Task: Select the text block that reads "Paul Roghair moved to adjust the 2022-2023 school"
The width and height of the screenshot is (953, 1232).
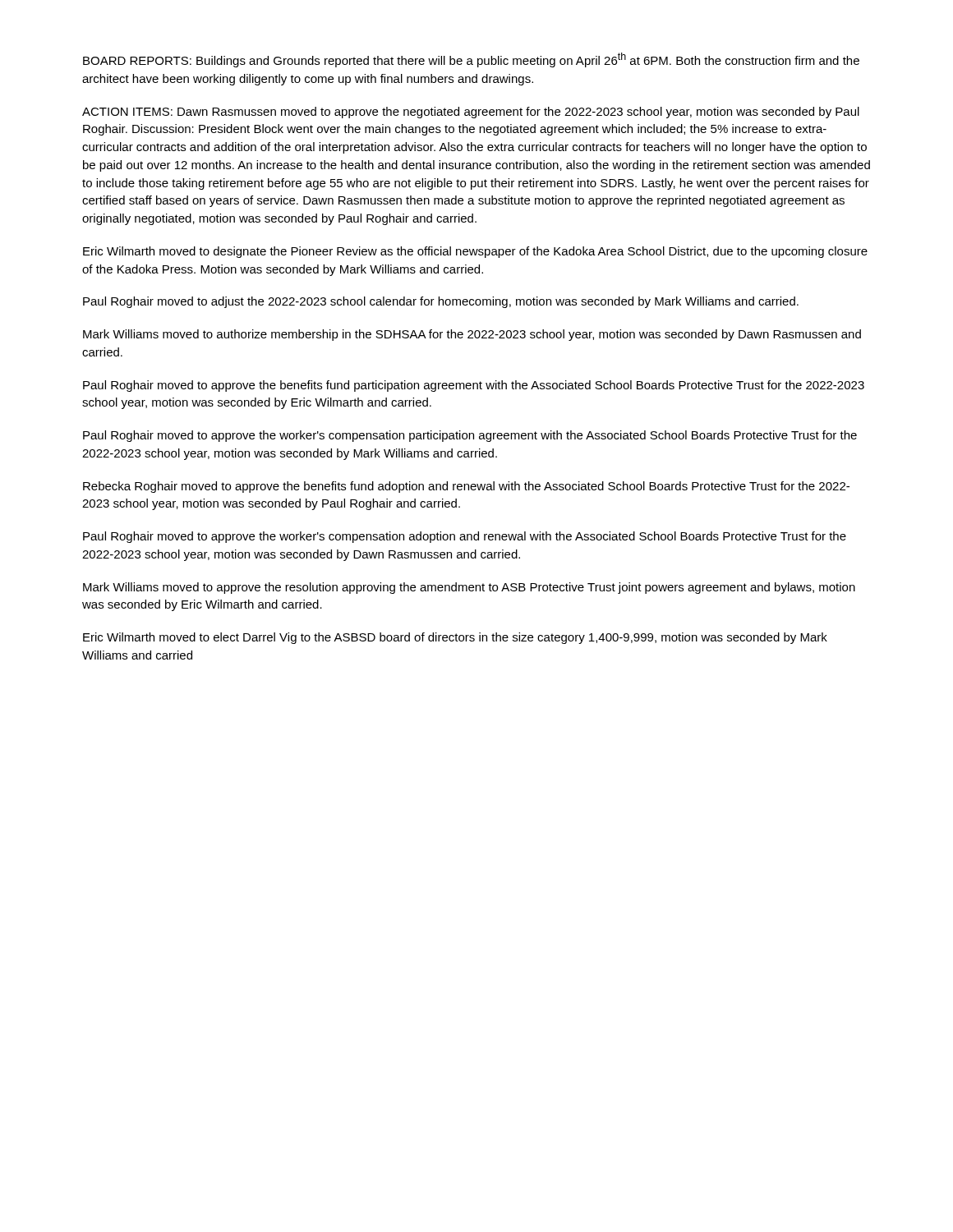Action: pyautogui.click(x=441, y=301)
